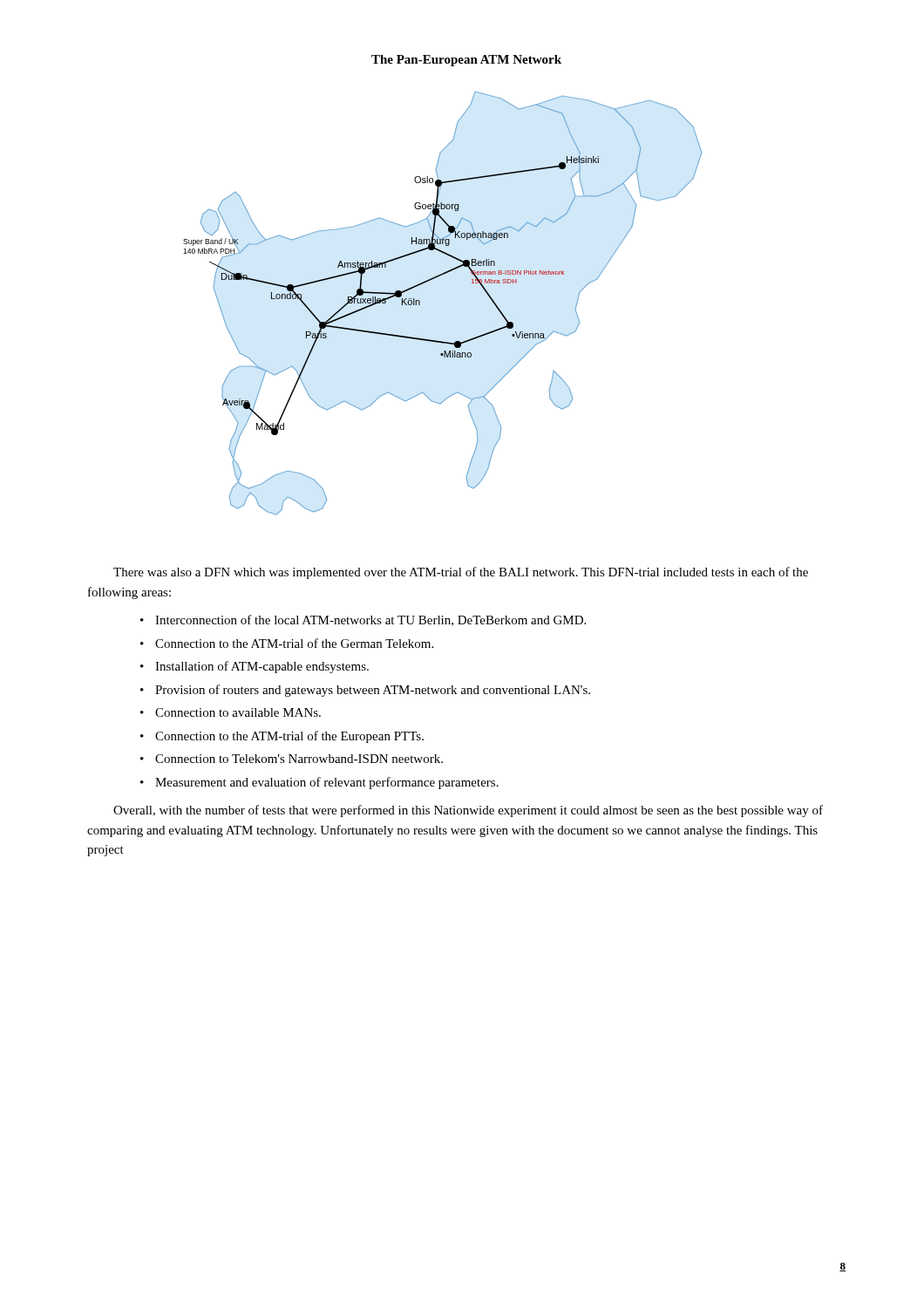This screenshot has width=924, height=1308.
Task: Point to the element starting "Overall, with the number of tests that were"
Action: coord(455,830)
